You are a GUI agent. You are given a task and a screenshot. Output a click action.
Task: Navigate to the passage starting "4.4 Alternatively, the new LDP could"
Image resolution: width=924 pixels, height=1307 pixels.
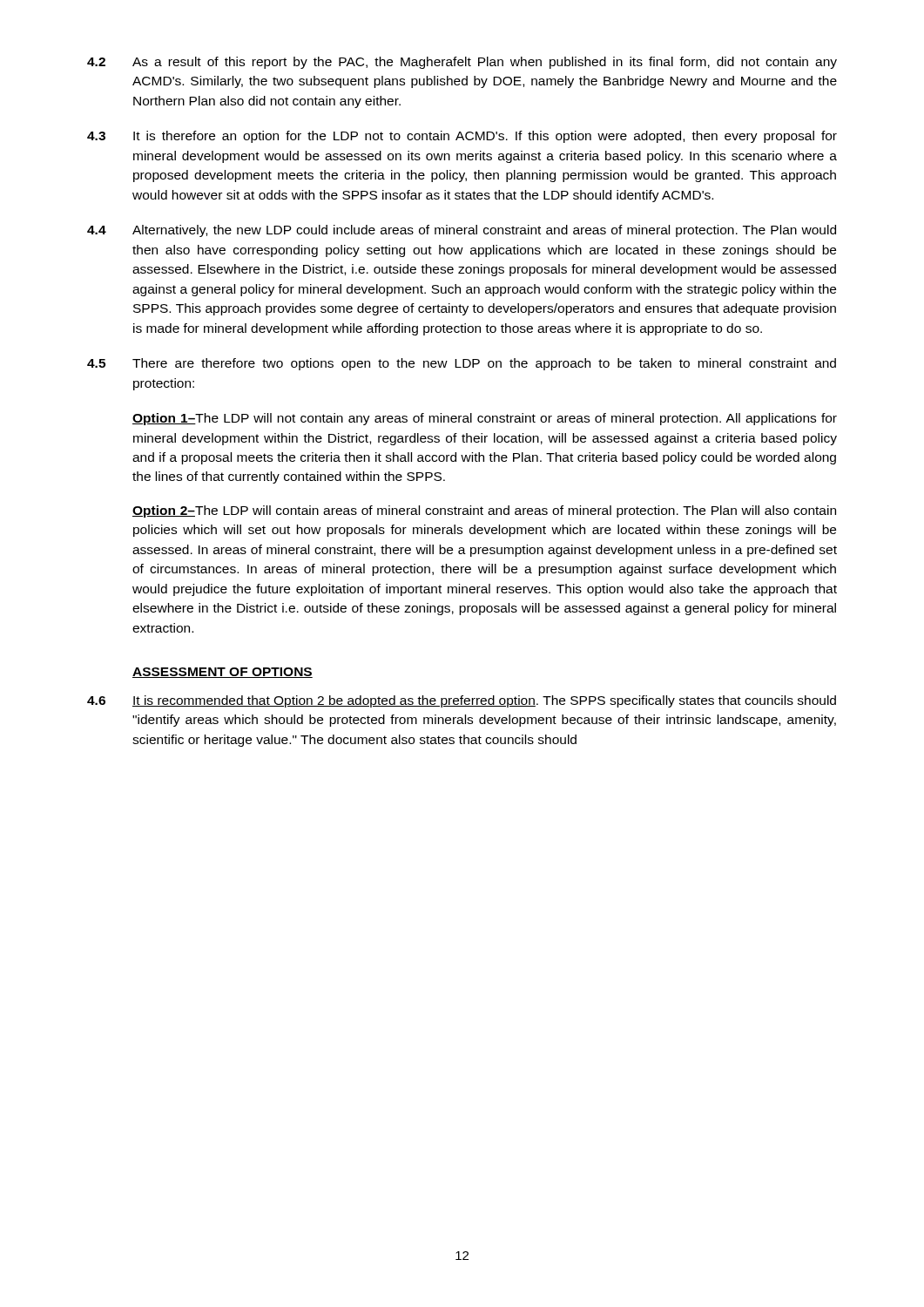[x=462, y=279]
